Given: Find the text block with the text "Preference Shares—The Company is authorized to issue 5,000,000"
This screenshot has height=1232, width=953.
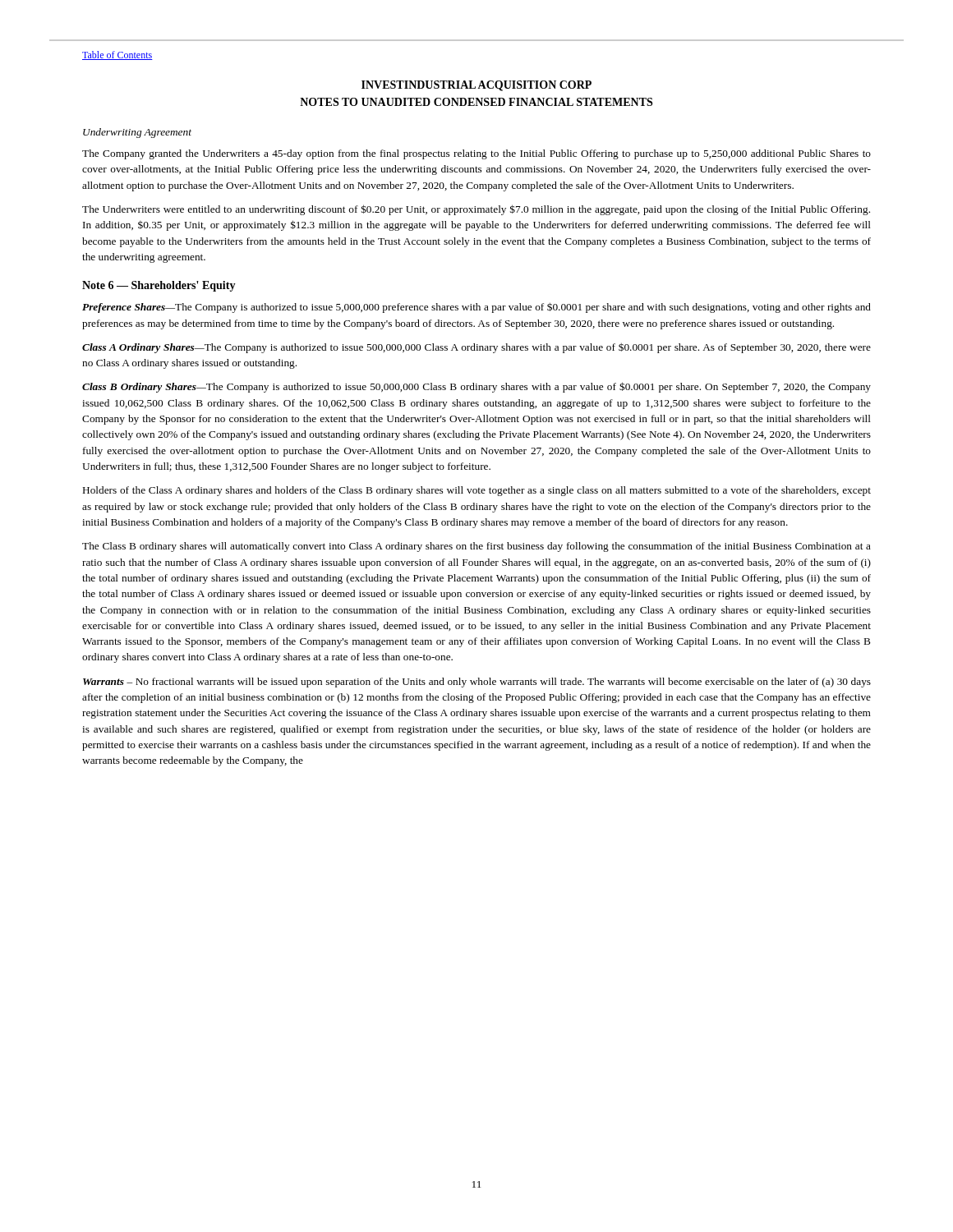Looking at the screenshot, I should pyautogui.click(x=476, y=315).
